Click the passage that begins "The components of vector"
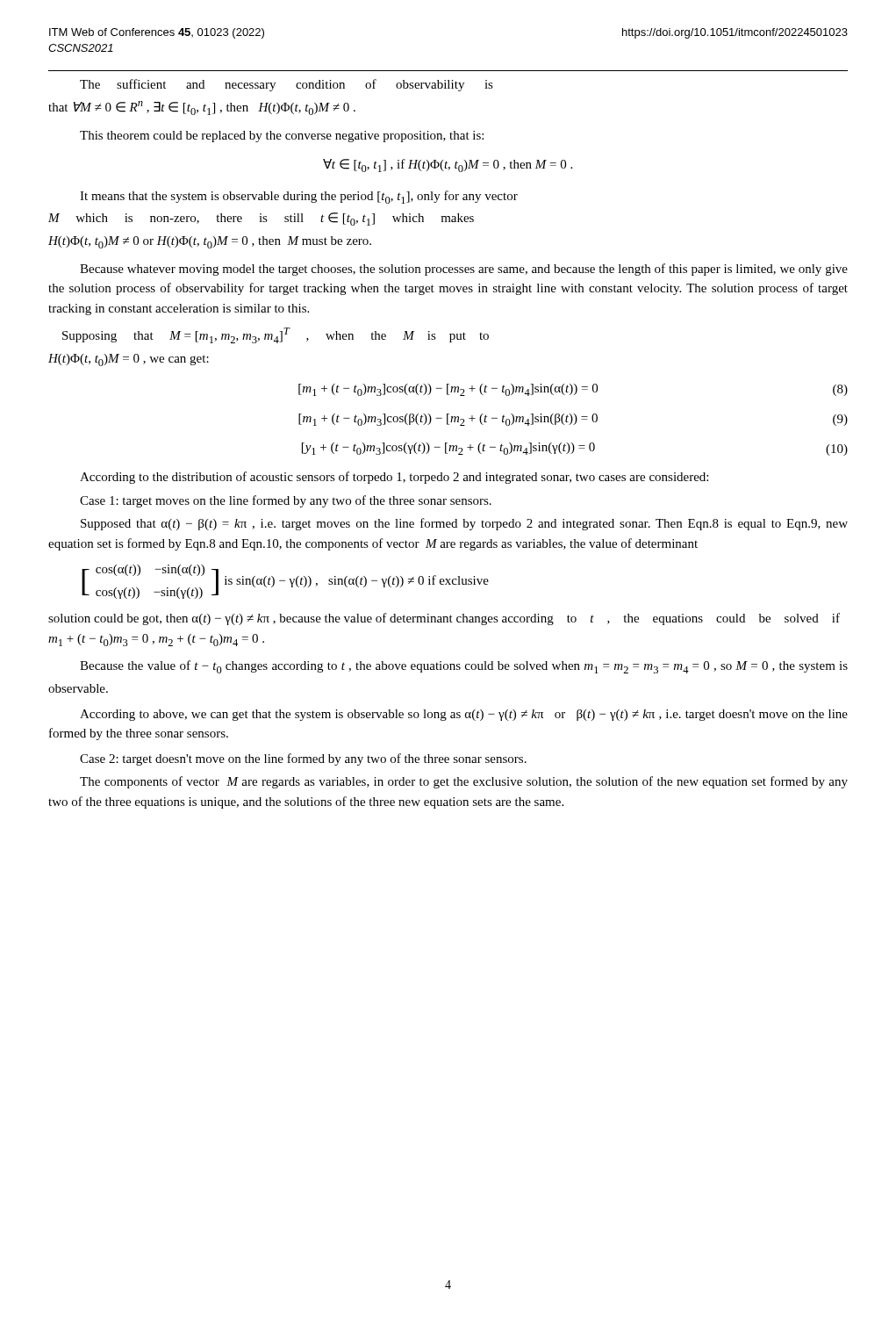 448,792
